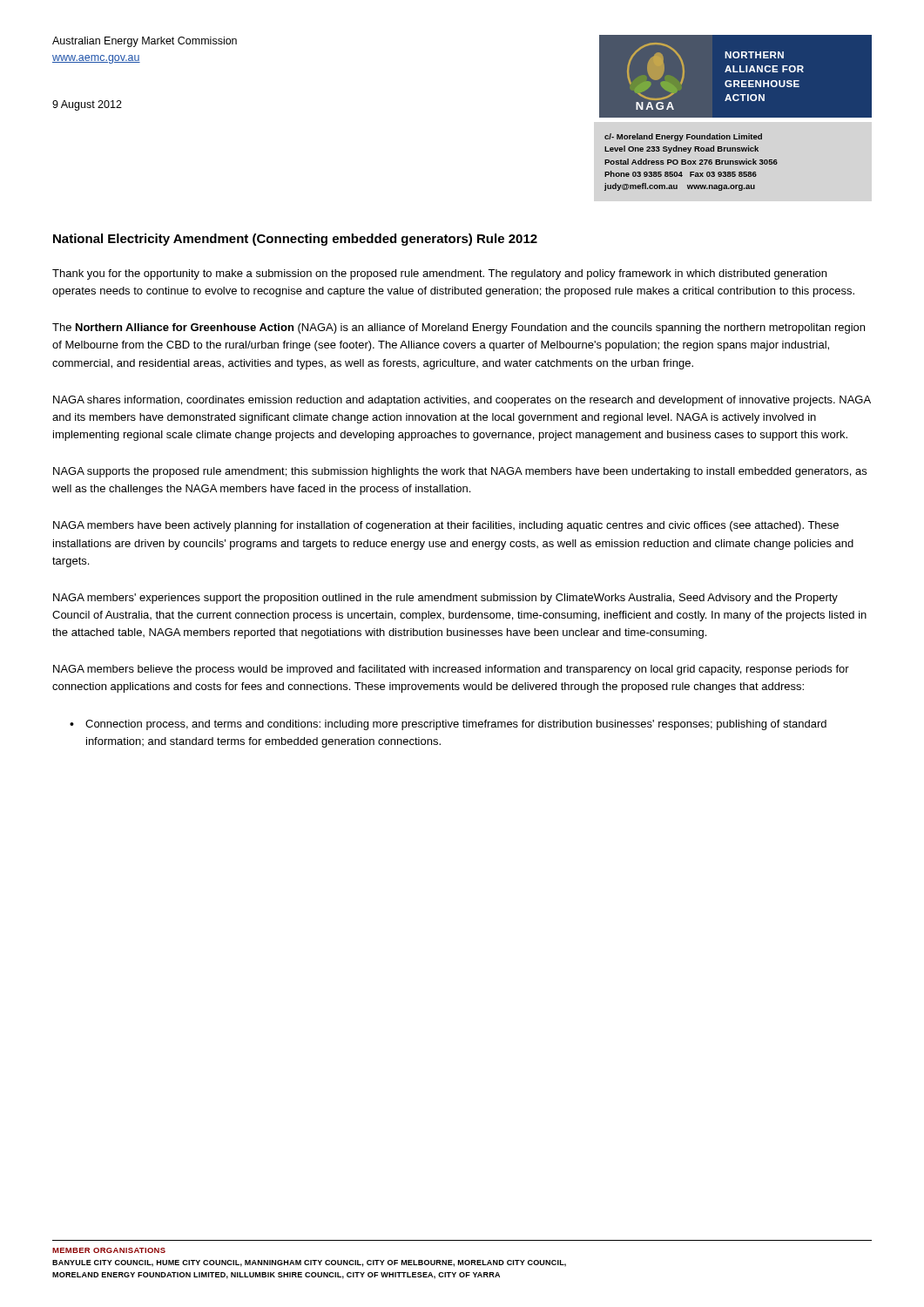
Task: Locate the element starting "NAGA shares information, coordinates emission reduction and adaptation"
Action: coord(461,417)
